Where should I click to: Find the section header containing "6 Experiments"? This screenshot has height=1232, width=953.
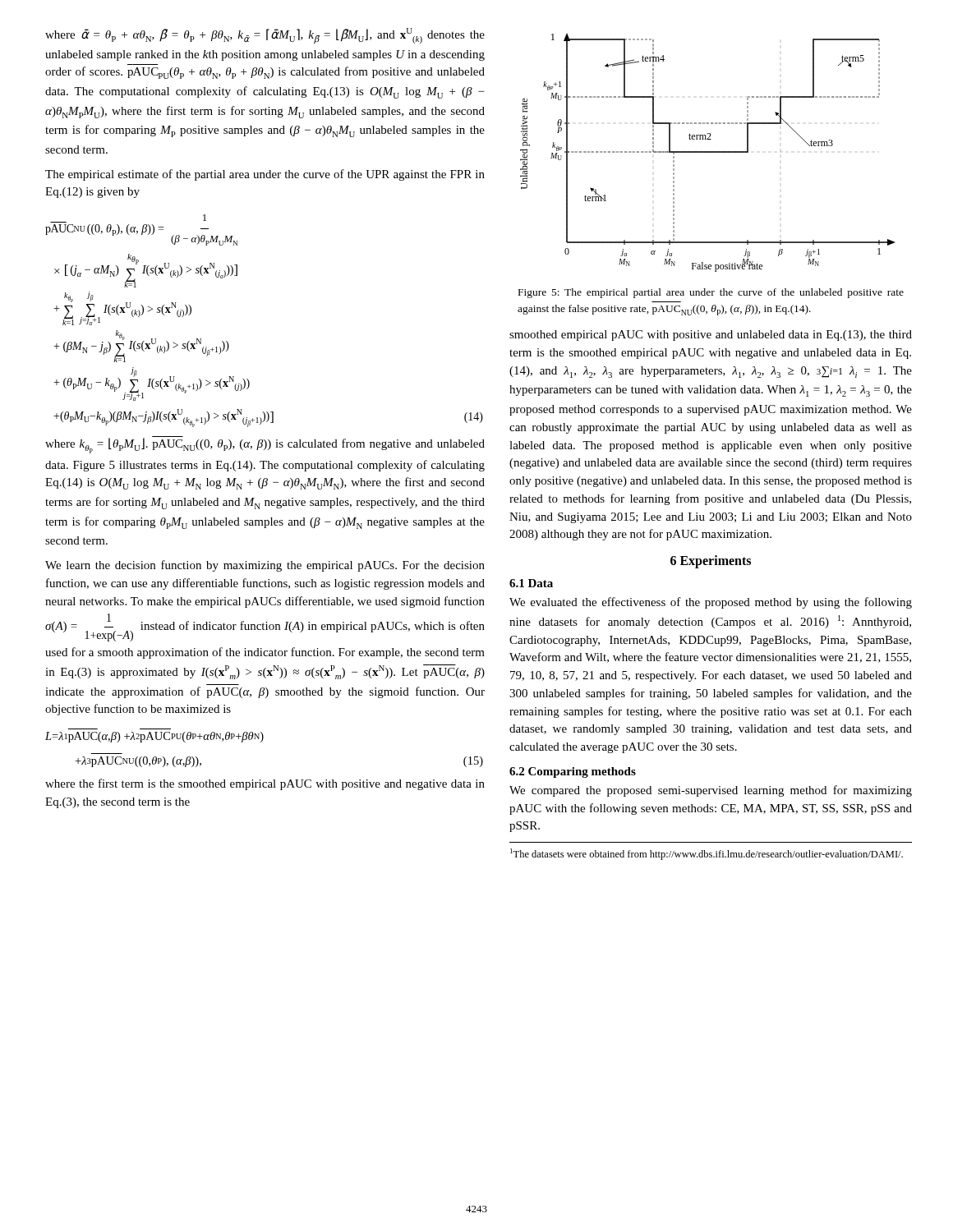(711, 561)
